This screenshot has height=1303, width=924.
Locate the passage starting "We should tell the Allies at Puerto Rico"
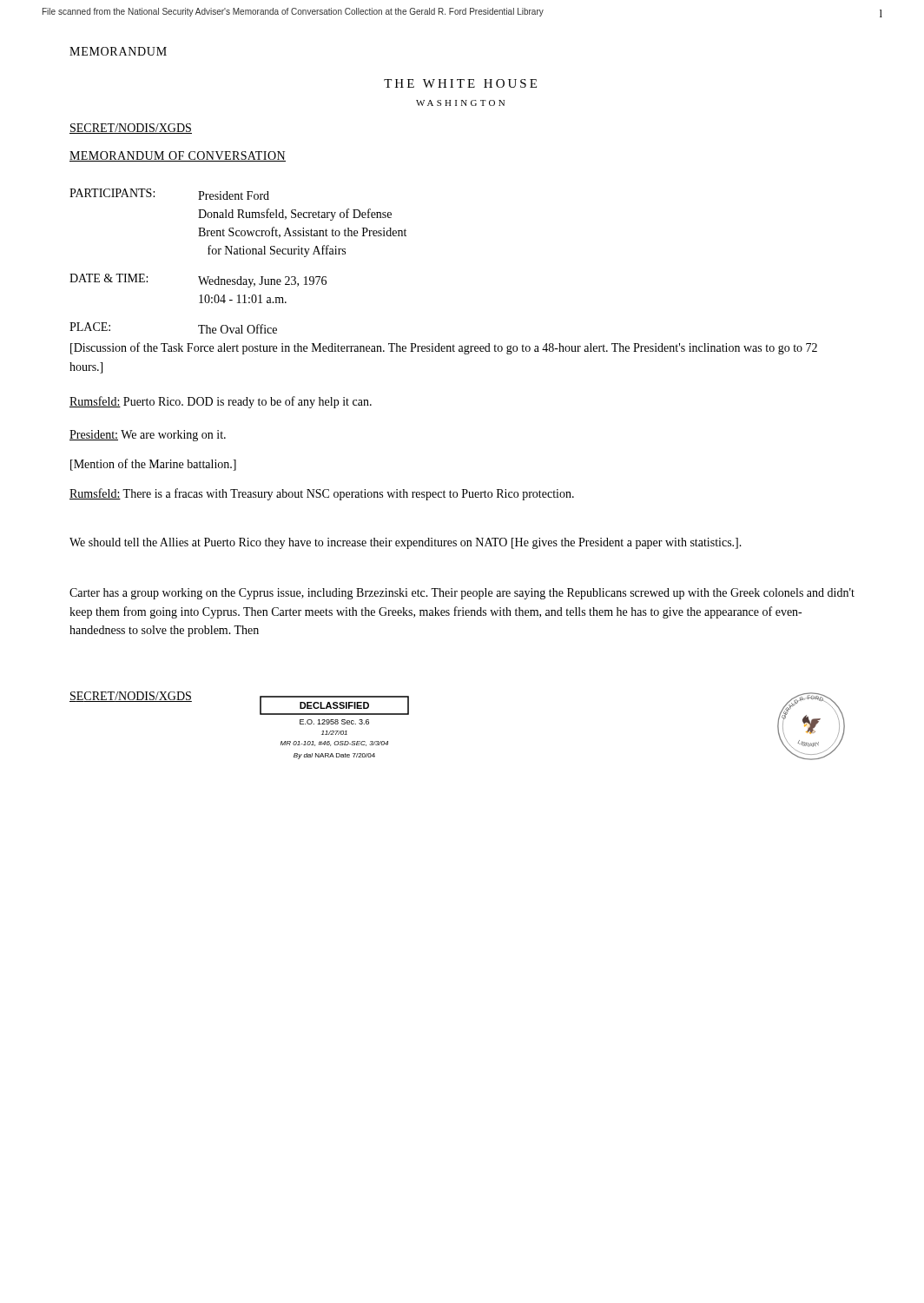[x=406, y=542]
